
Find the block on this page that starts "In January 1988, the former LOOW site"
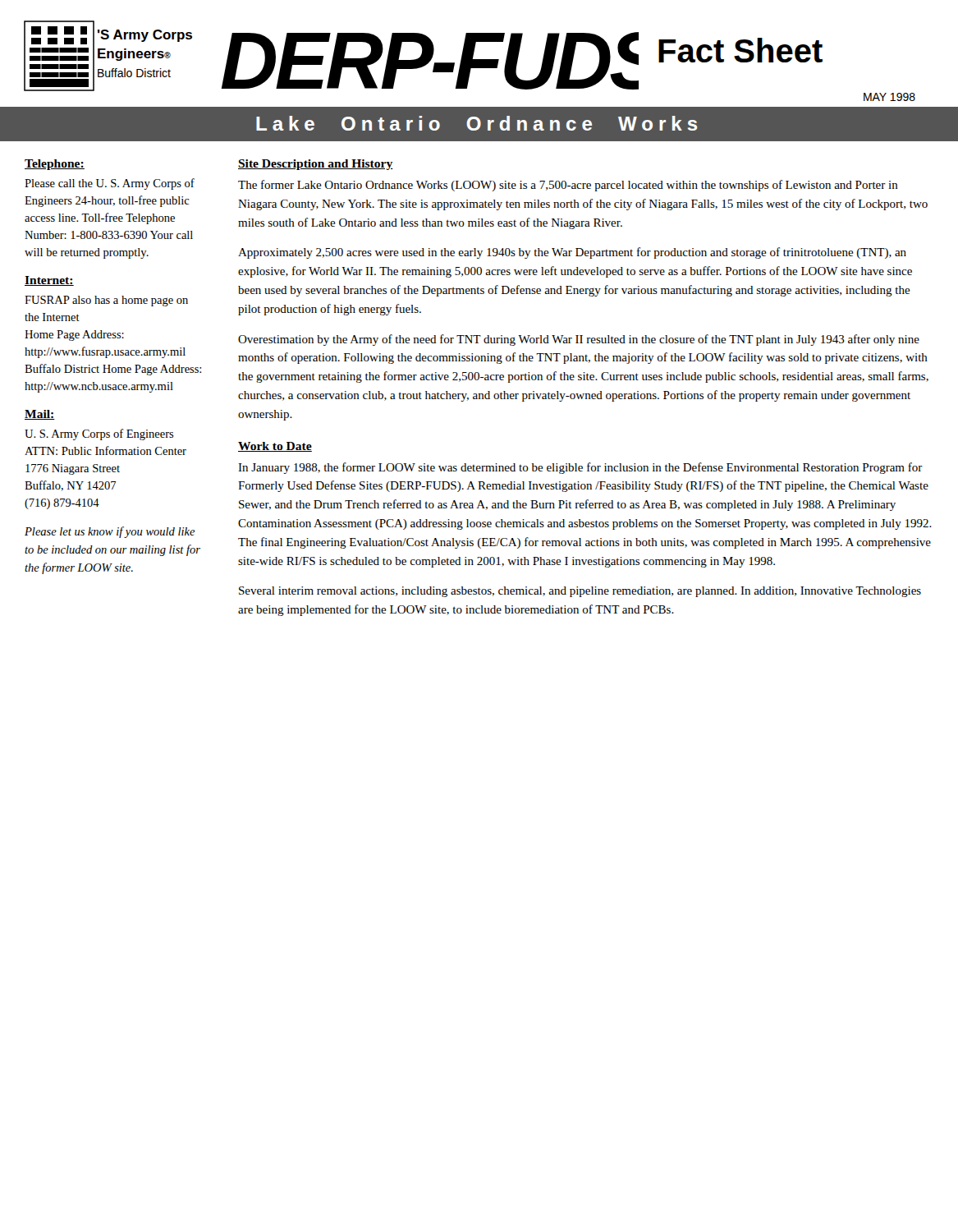tap(585, 514)
